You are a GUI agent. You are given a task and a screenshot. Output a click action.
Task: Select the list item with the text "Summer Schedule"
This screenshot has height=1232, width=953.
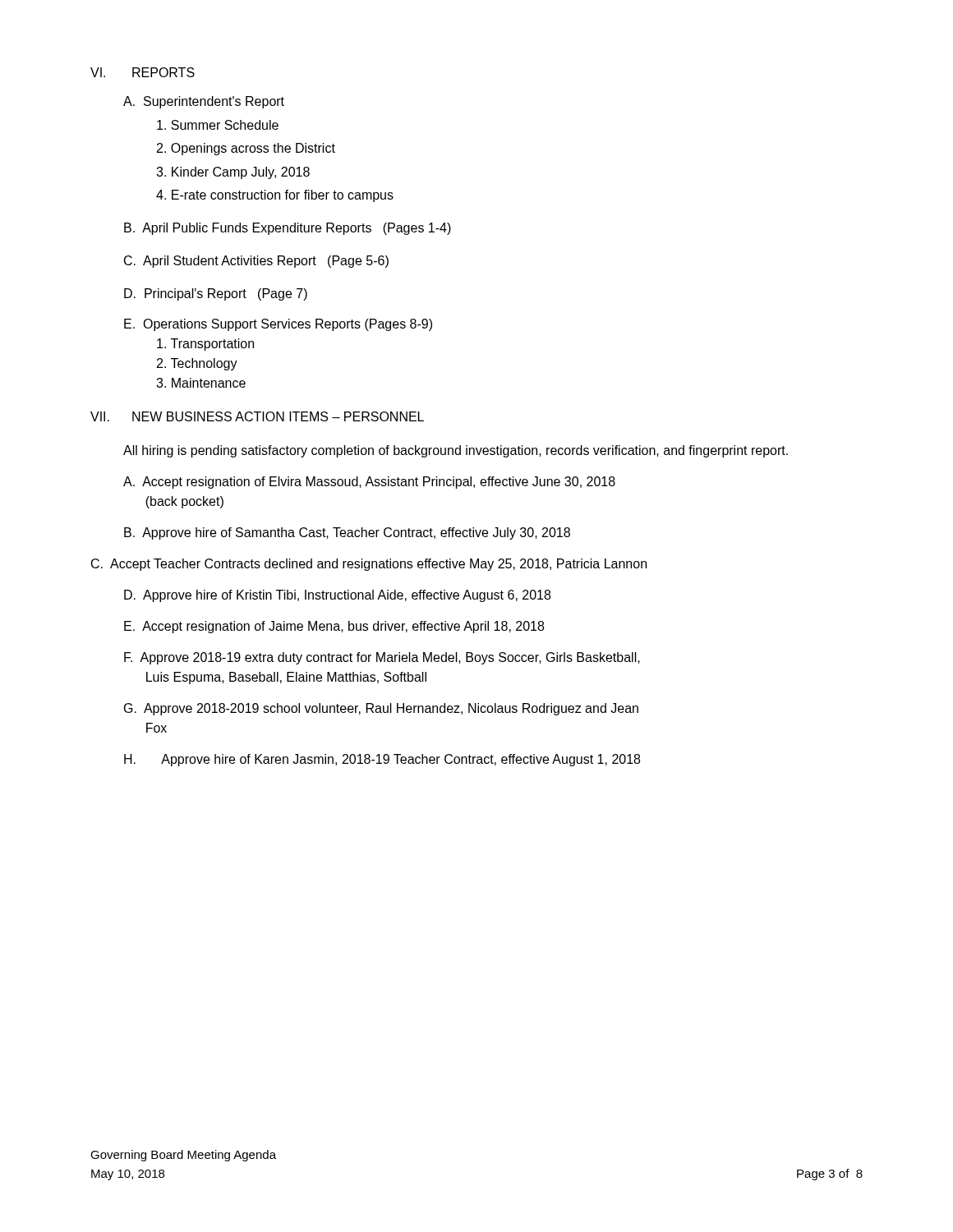[217, 125]
